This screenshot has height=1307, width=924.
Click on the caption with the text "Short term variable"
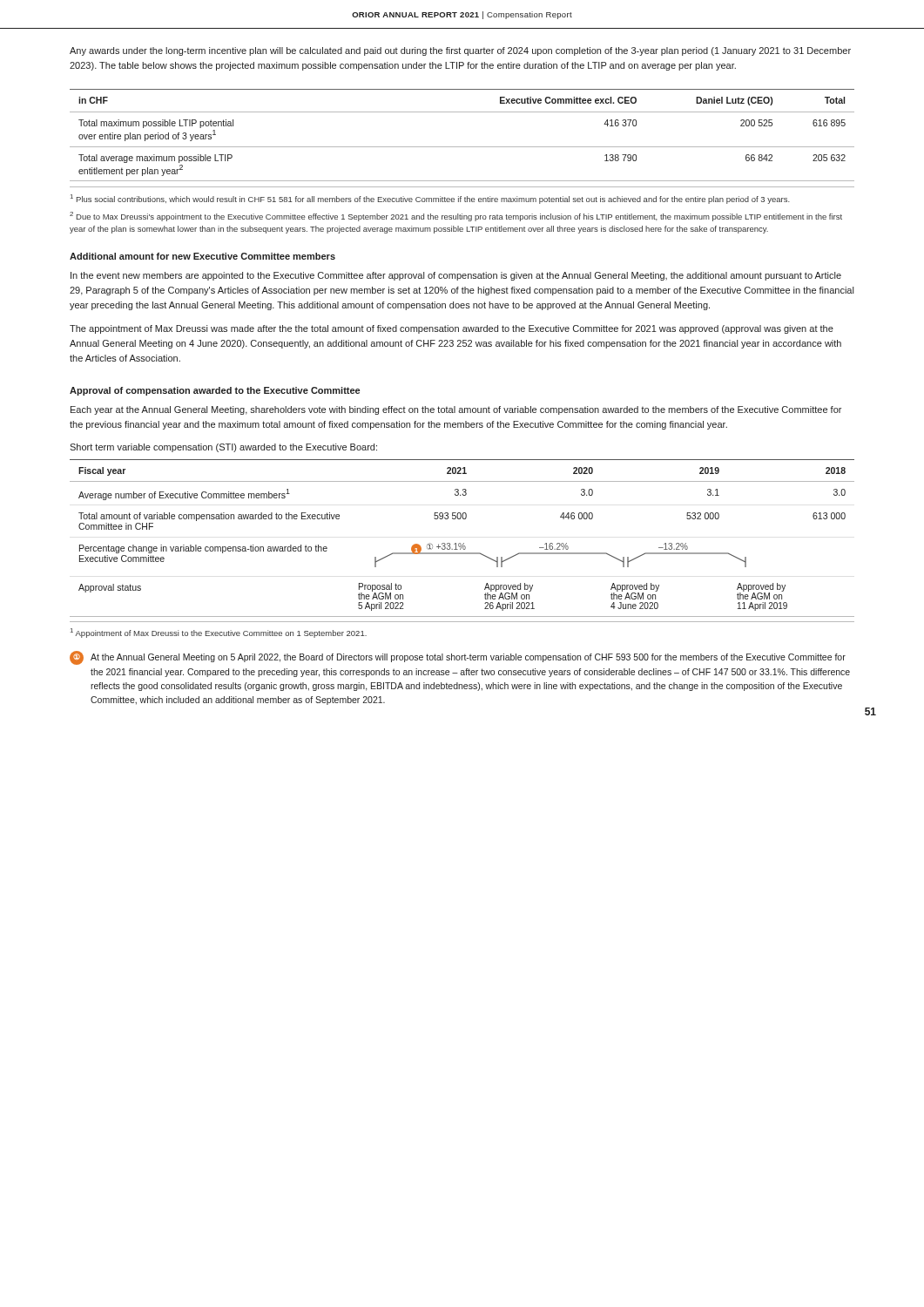click(224, 447)
